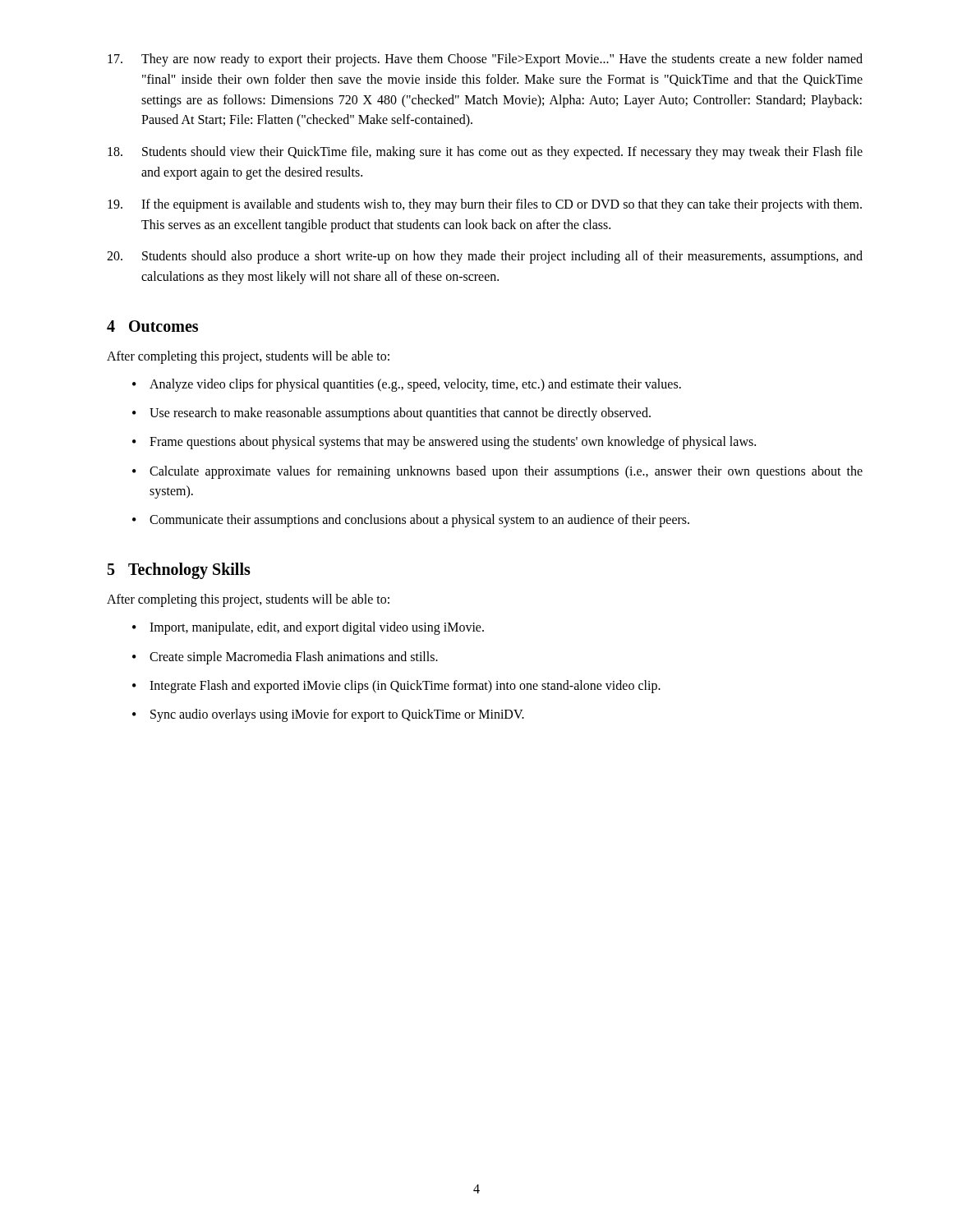Find the block on this page that starts "• Integrate Flash and exported iMovie clips (in"

click(x=497, y=686)
